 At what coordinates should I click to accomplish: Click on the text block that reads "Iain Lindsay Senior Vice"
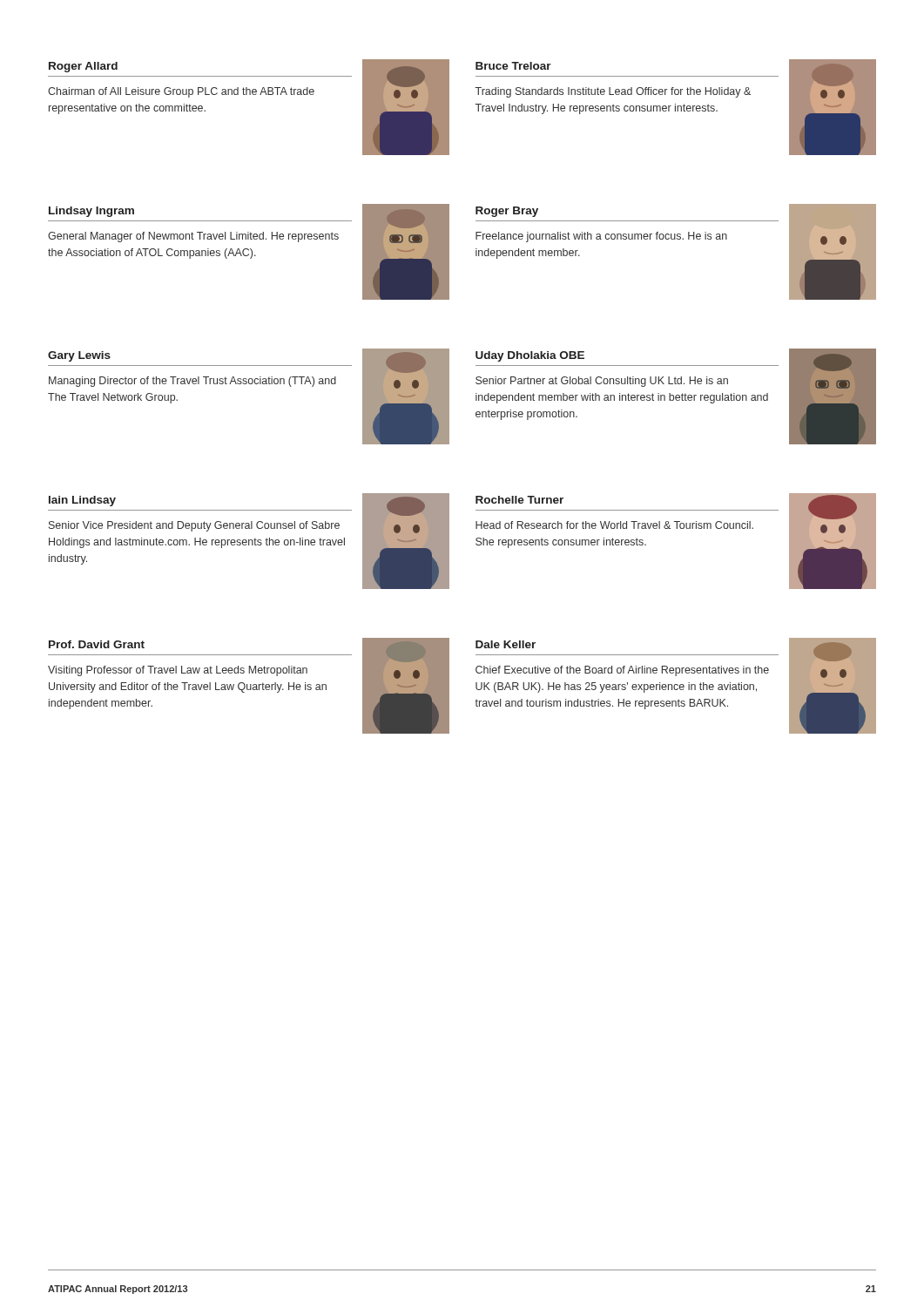[248, 541]
